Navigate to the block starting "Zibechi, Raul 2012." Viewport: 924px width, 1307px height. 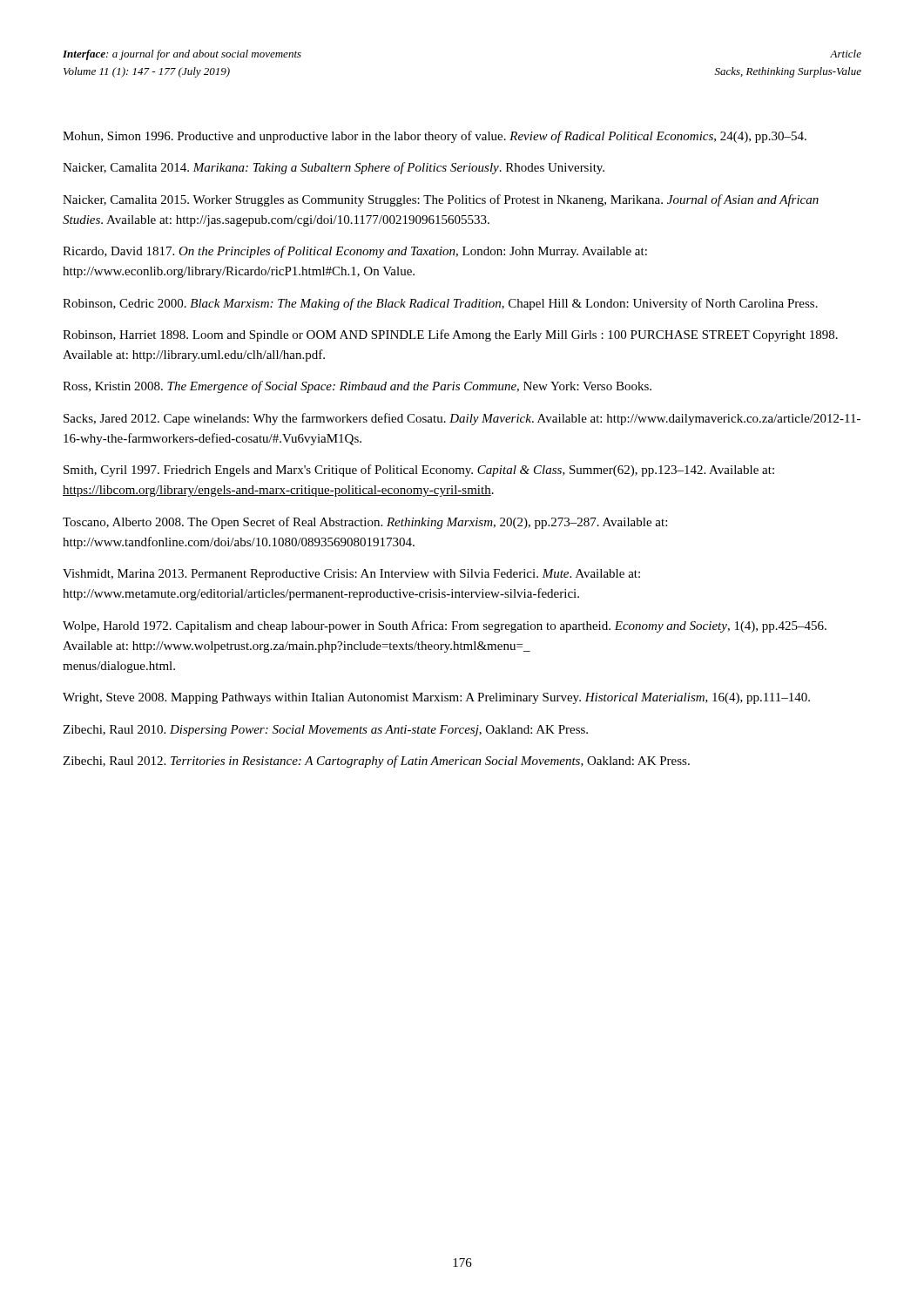(377, 760)
